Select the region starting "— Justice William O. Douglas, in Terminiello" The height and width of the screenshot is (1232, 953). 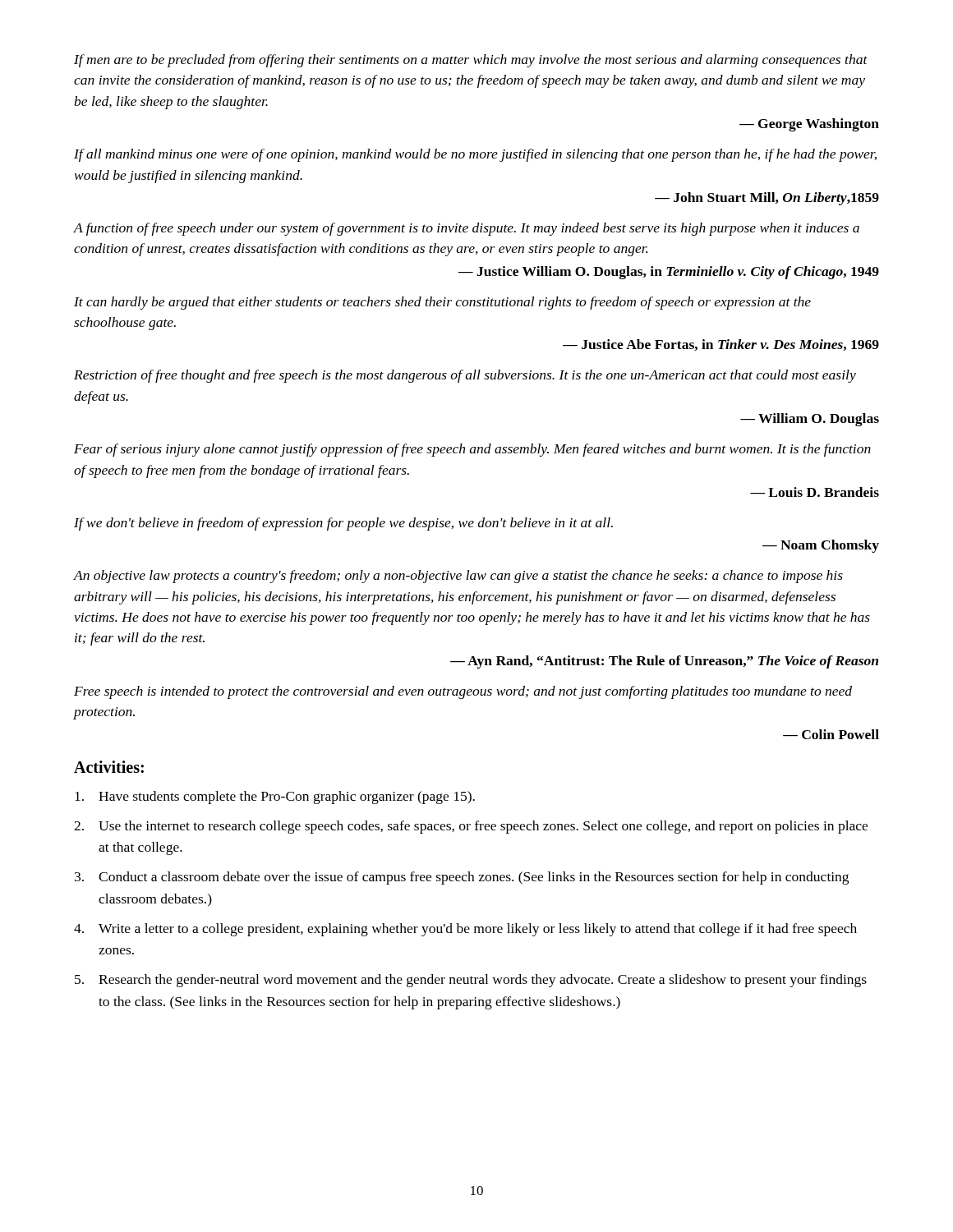669,271
